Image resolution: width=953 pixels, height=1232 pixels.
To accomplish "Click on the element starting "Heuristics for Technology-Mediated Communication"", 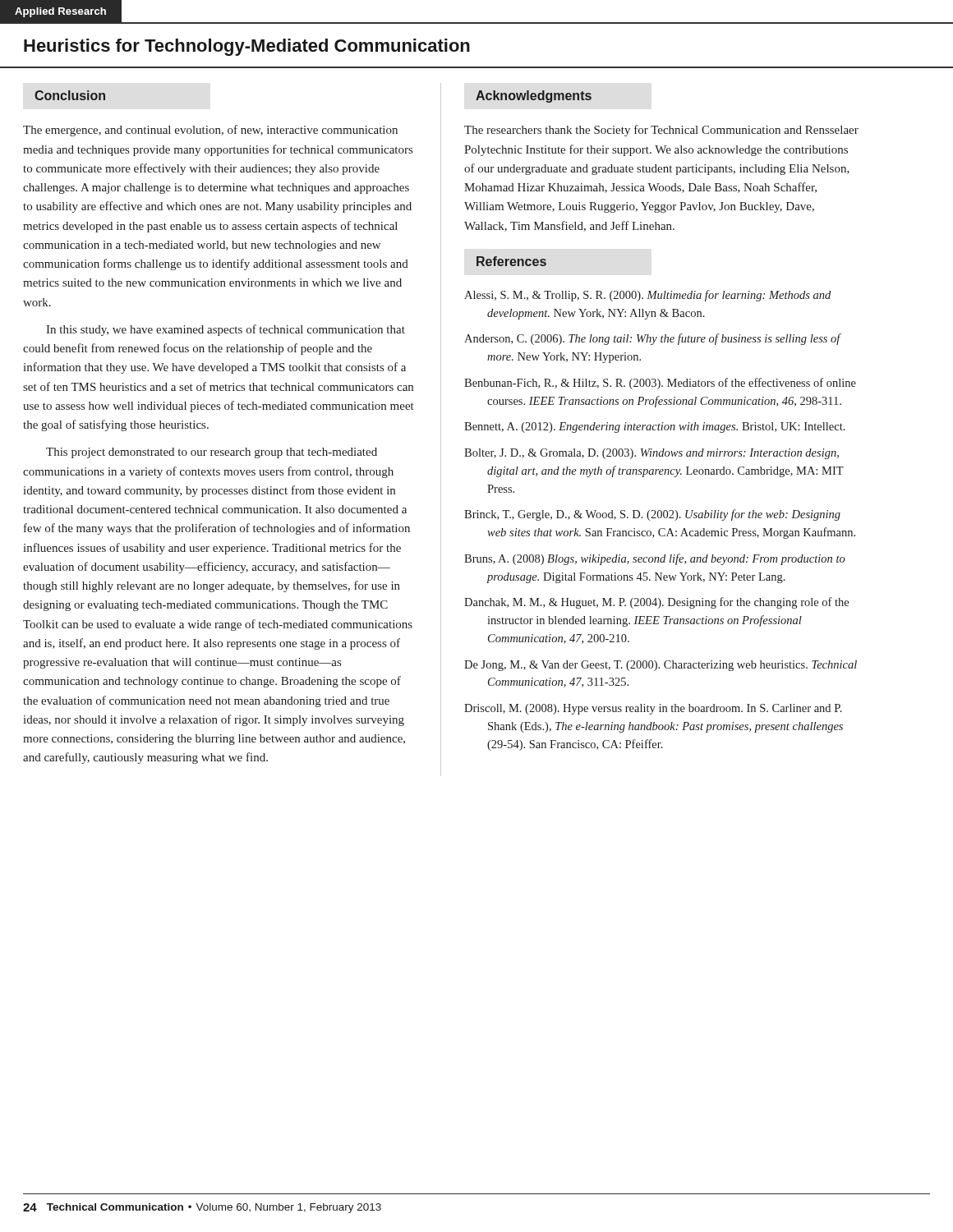I will 247,46.
